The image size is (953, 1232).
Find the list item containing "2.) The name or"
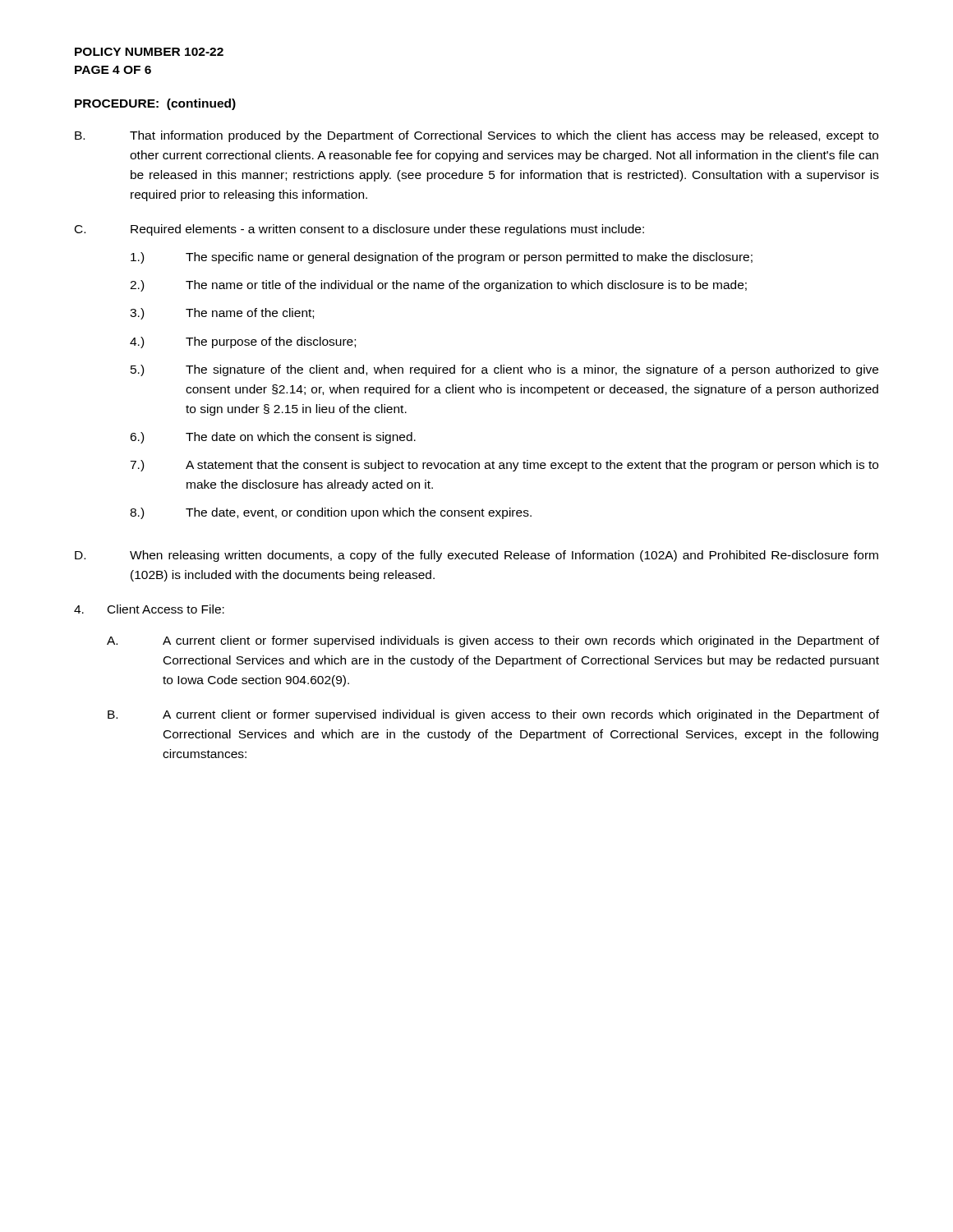tap(504, 285)
